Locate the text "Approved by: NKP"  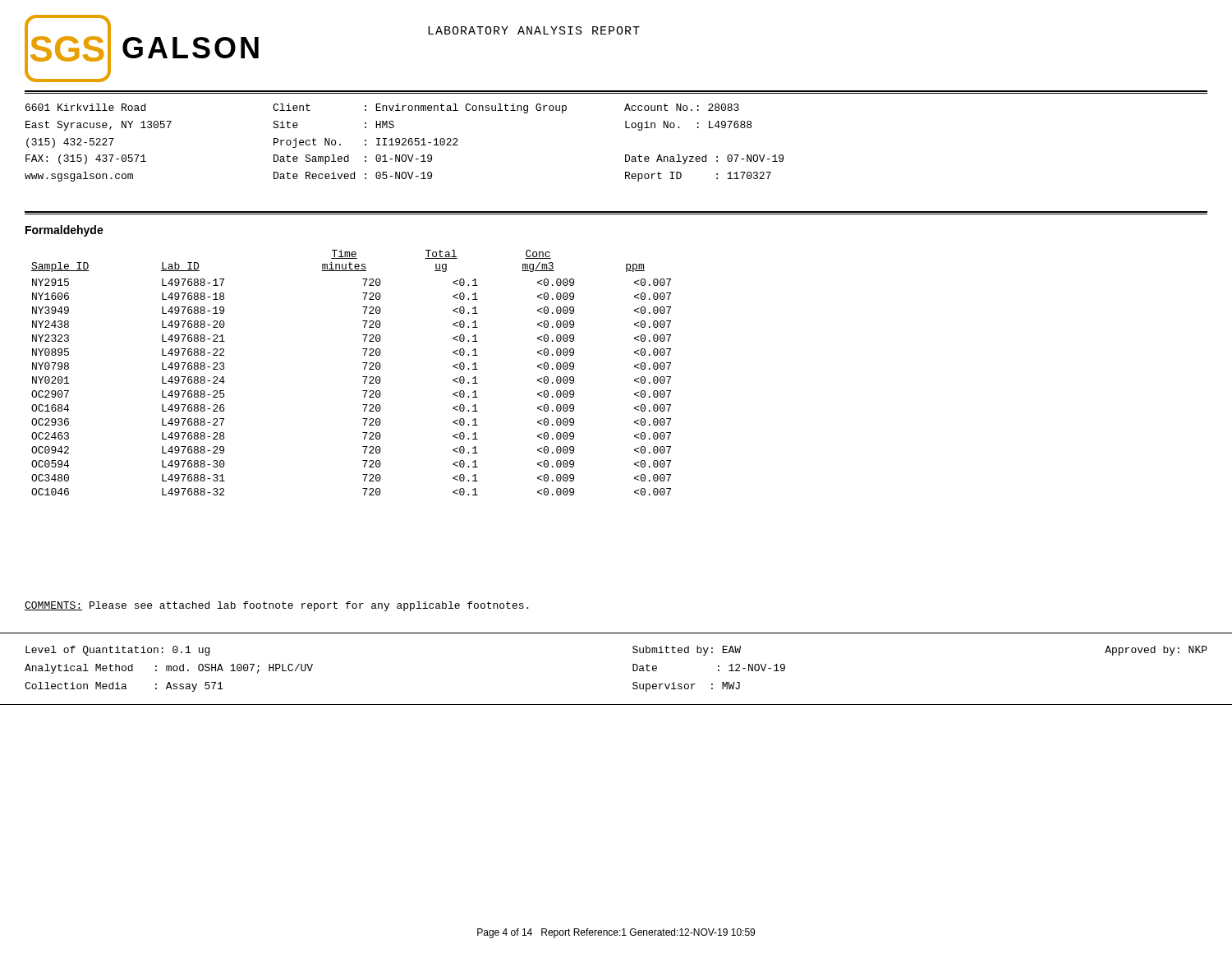coord(1156,650)
